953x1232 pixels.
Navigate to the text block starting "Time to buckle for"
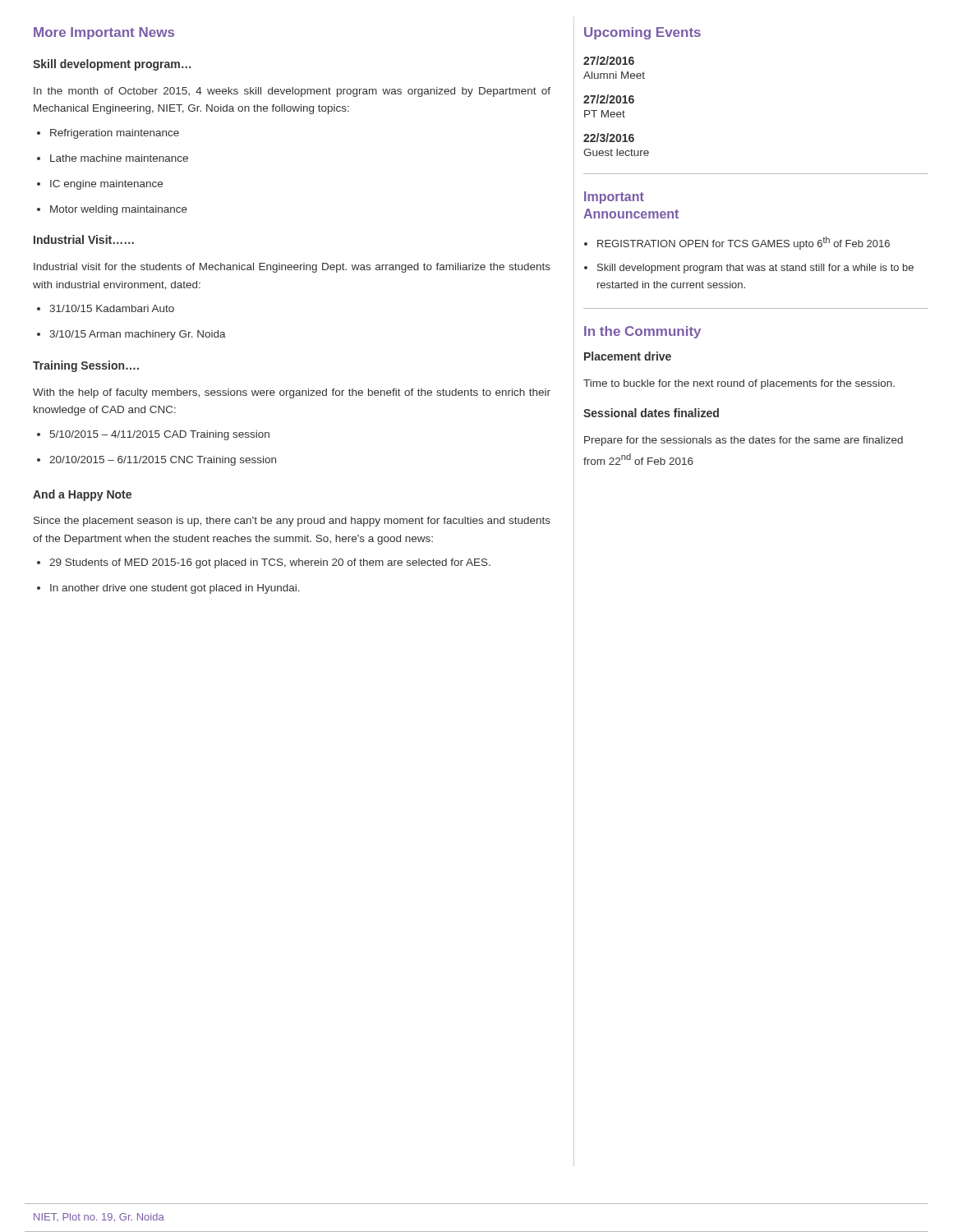(x=756, y=383)
